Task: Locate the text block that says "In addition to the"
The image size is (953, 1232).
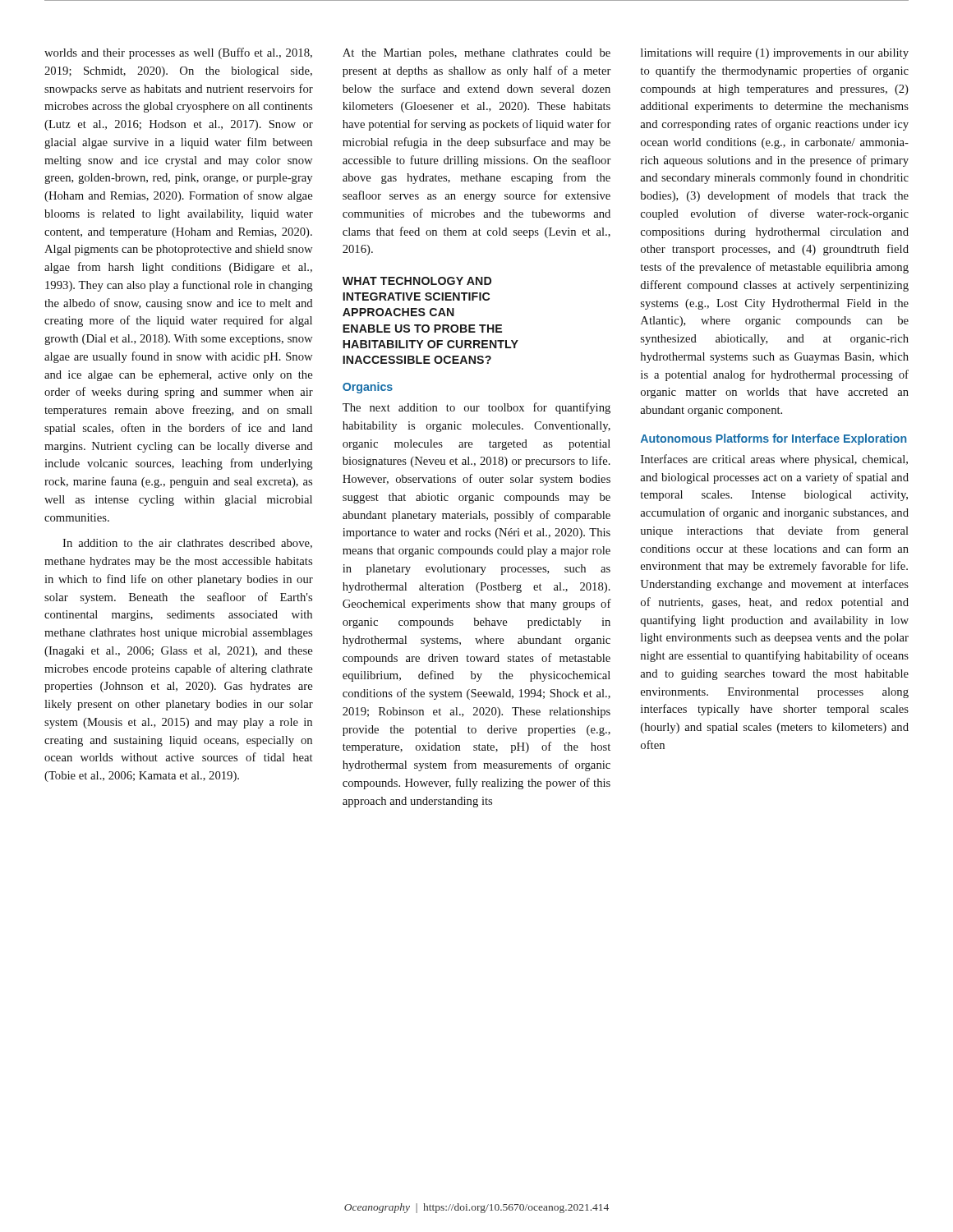Action: [x=179, y=660]
